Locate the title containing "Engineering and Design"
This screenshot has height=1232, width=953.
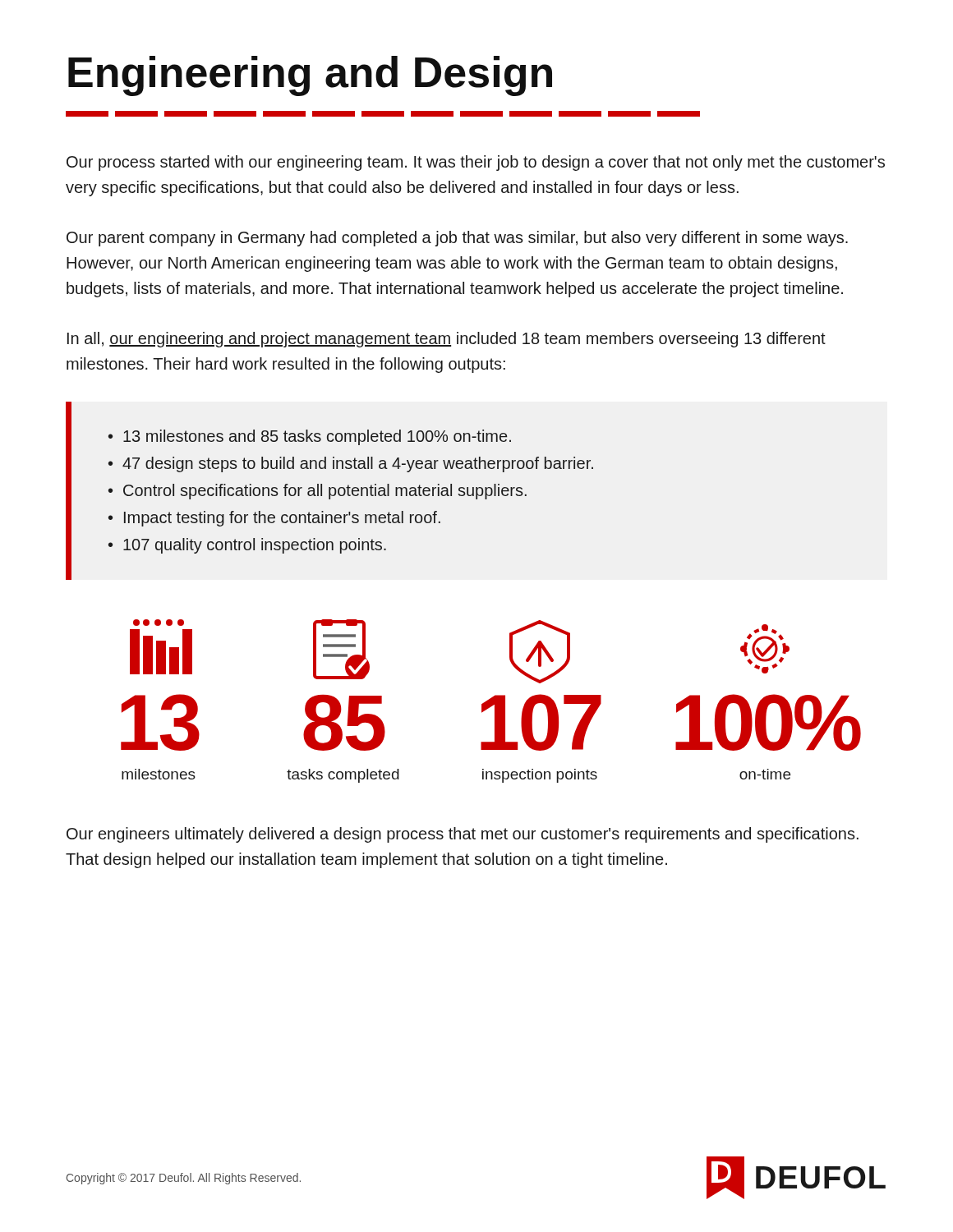[x=476, y=73]
